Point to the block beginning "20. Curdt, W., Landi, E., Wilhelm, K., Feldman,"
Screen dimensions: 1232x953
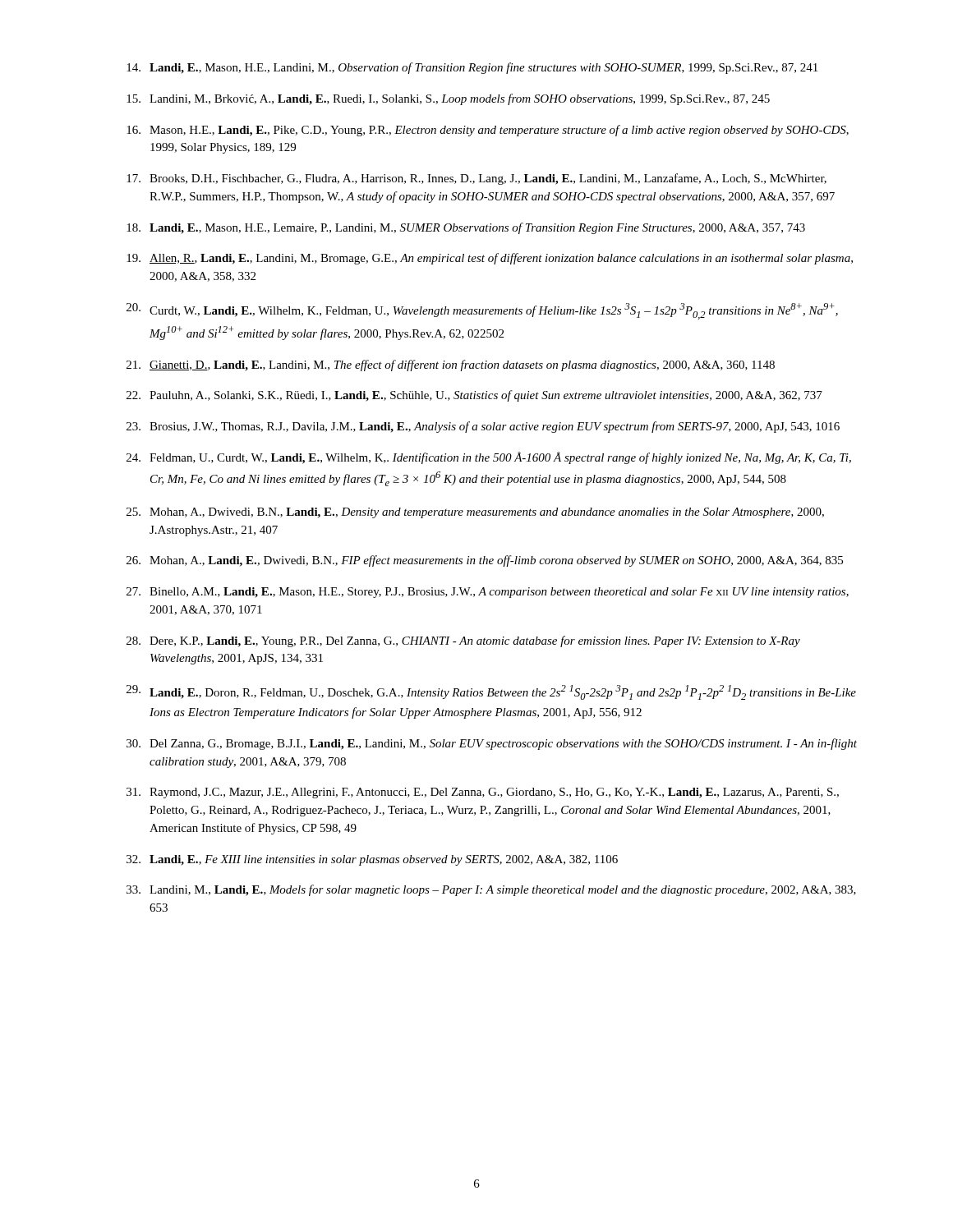point(485,321)
